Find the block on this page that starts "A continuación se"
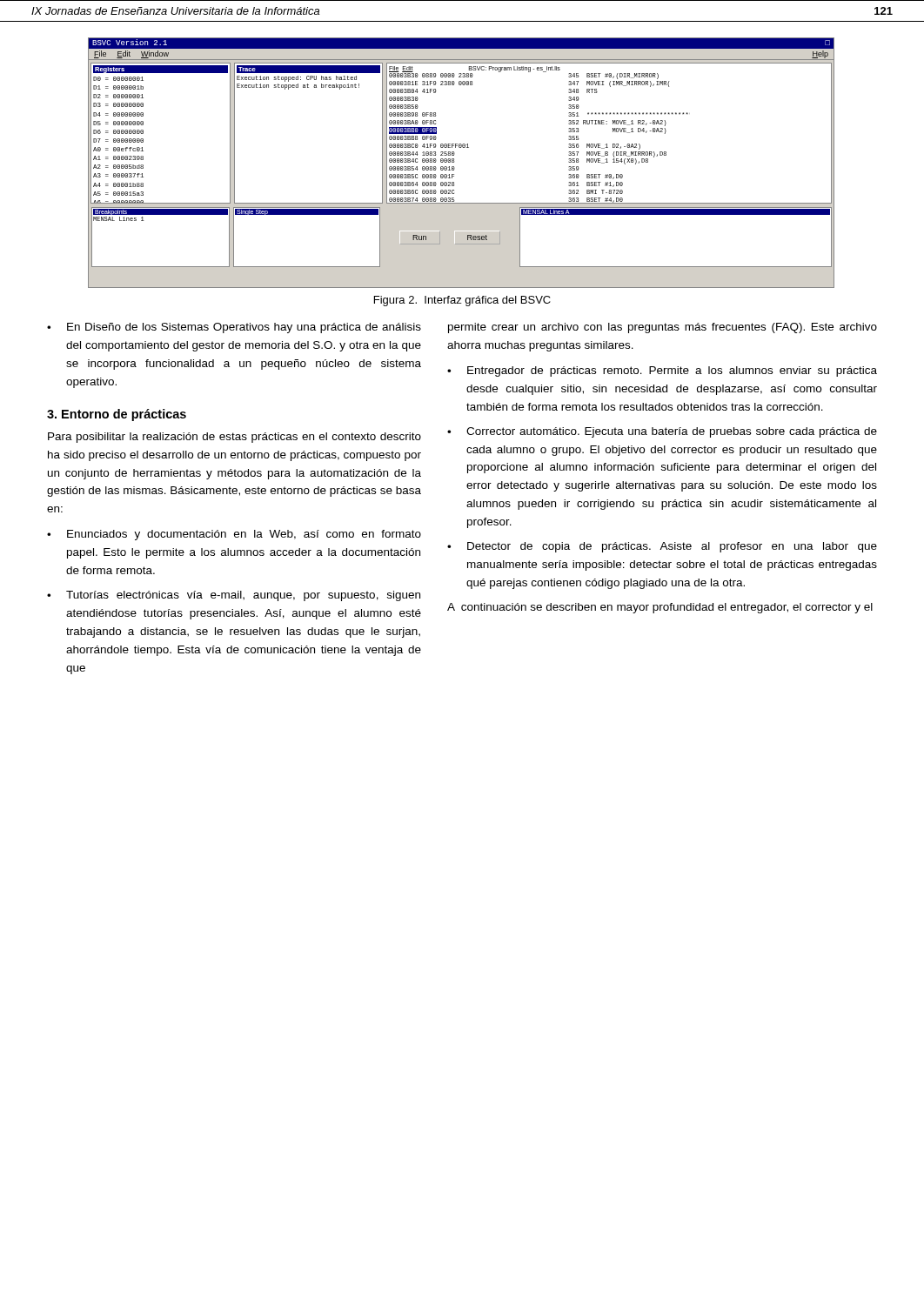Image resolution: width=924 pixels, height=1305 pixels. tap(660, 607)
